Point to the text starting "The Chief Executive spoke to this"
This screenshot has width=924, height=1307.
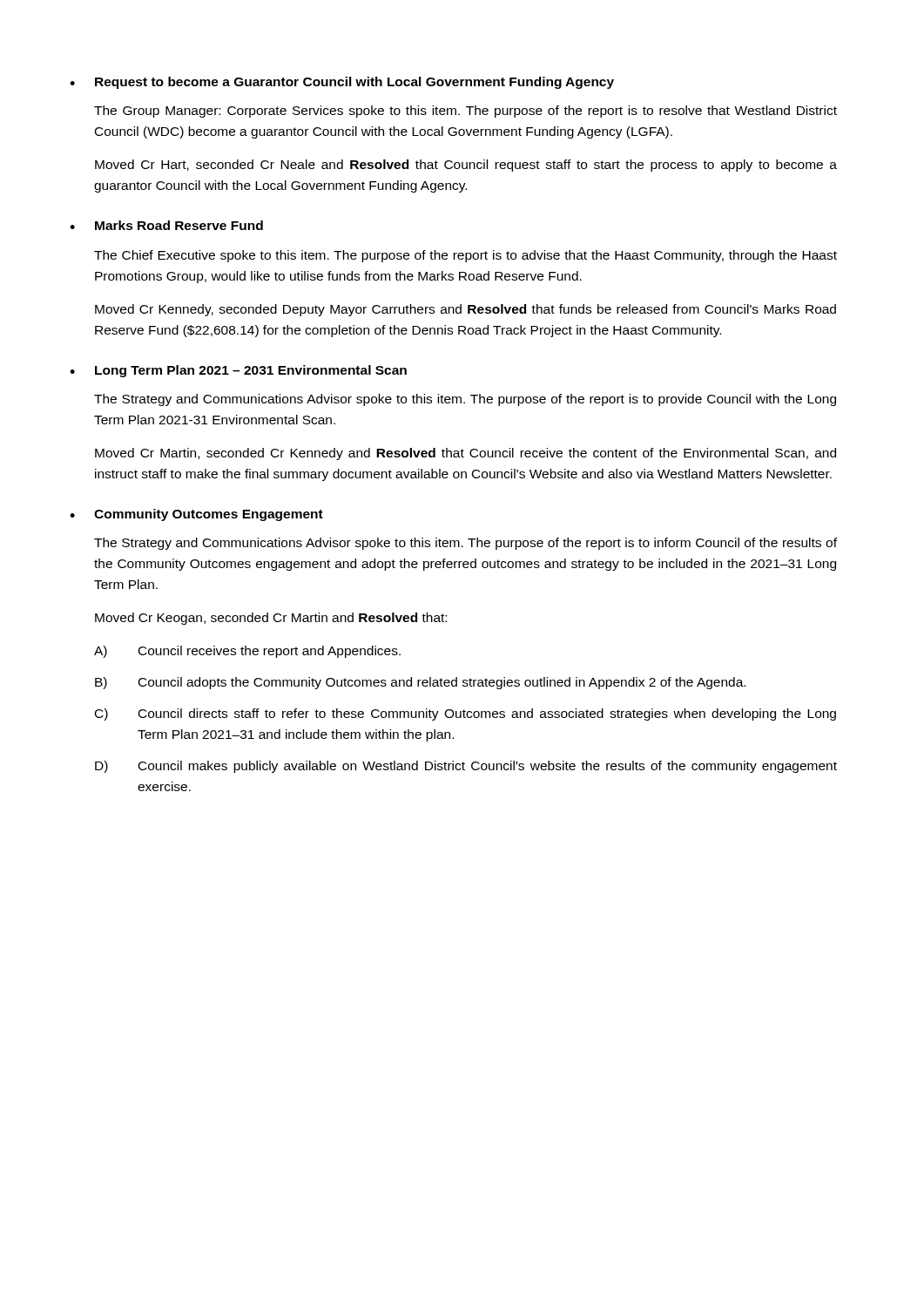[x=465, y=265]
